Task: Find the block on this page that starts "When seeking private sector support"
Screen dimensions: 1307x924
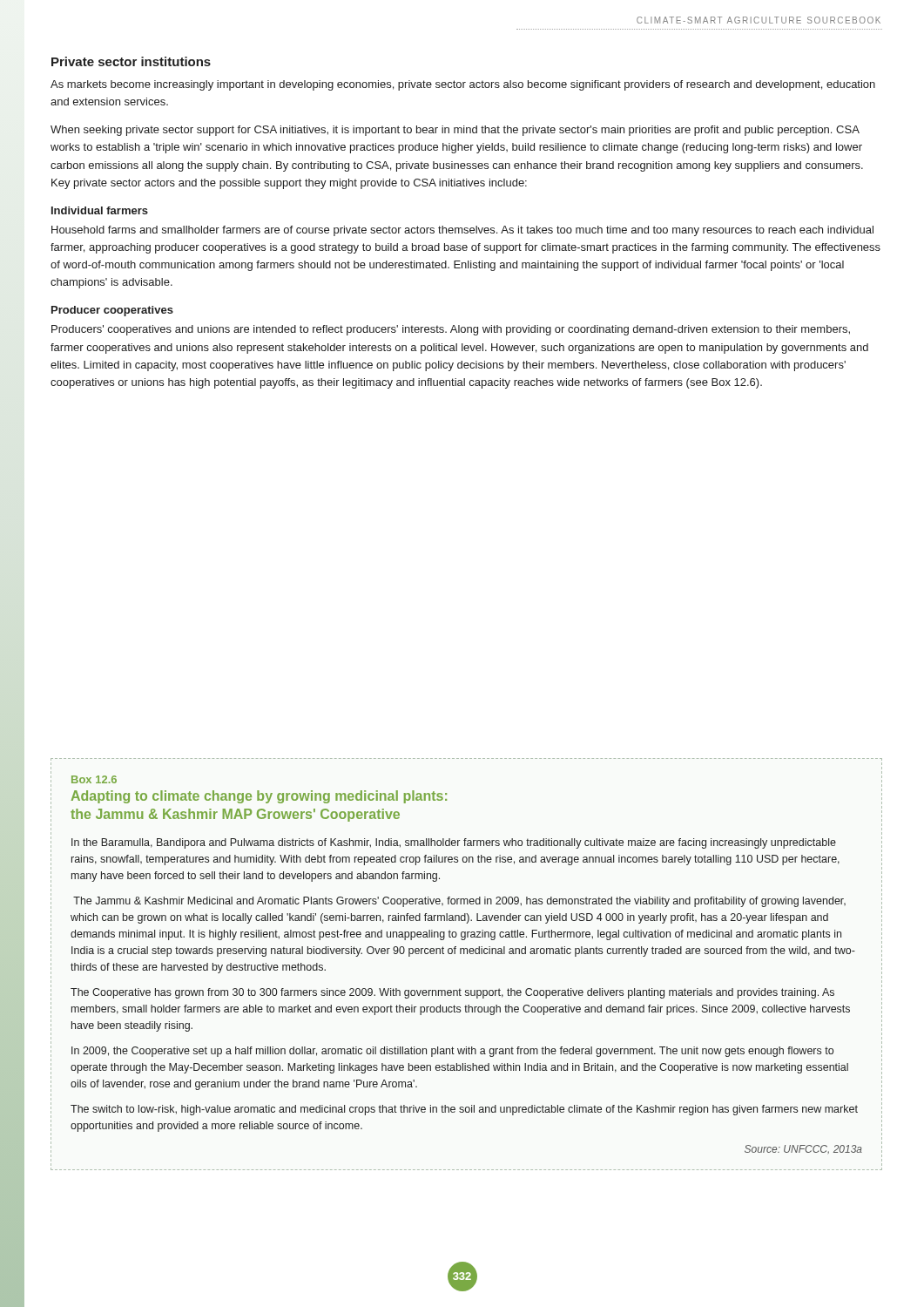Action: 457,156
